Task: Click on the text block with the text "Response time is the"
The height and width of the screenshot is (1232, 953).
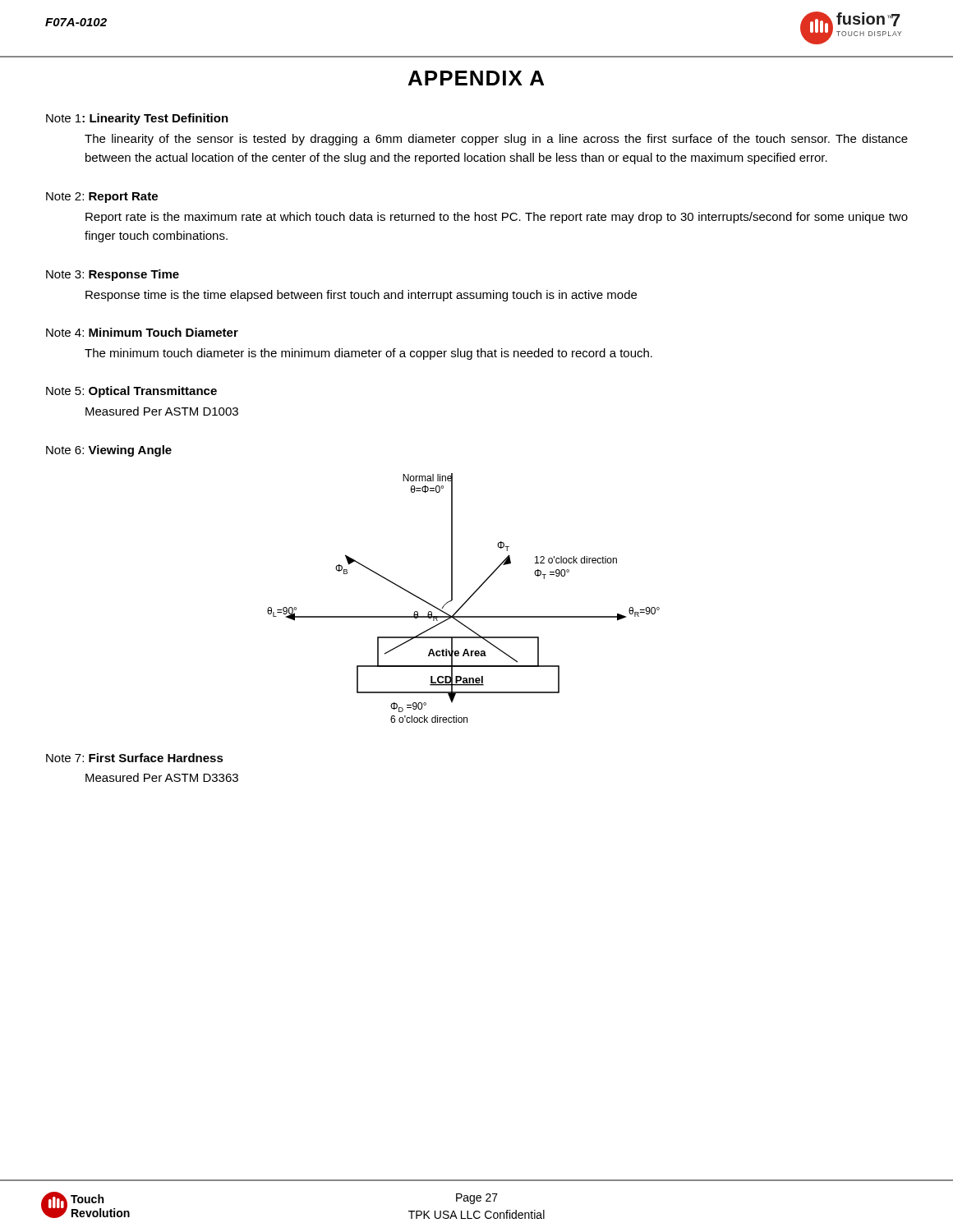Action: click(x=361, y=294)
